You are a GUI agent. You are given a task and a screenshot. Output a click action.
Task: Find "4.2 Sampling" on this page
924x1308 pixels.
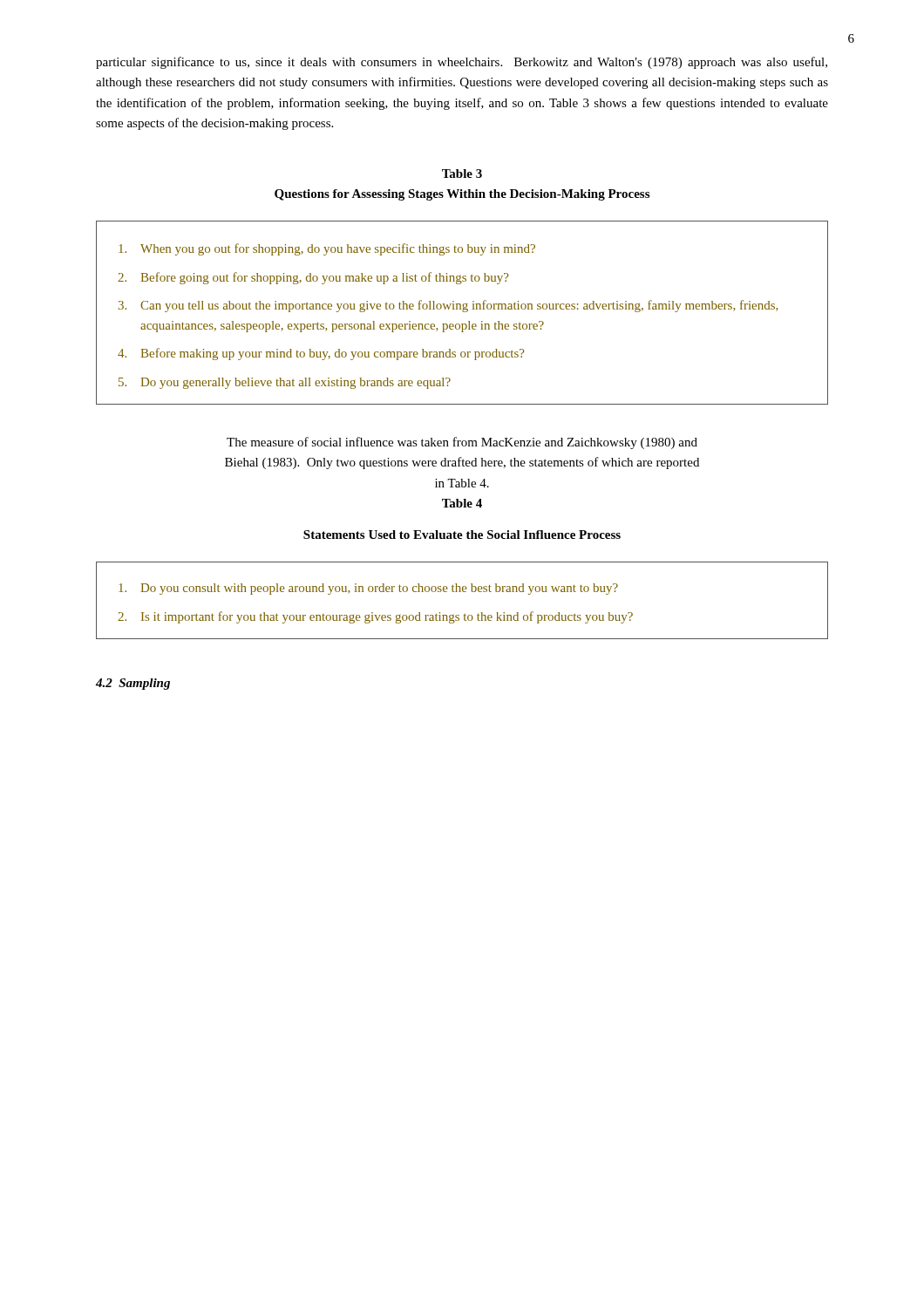tap(133, 683)
